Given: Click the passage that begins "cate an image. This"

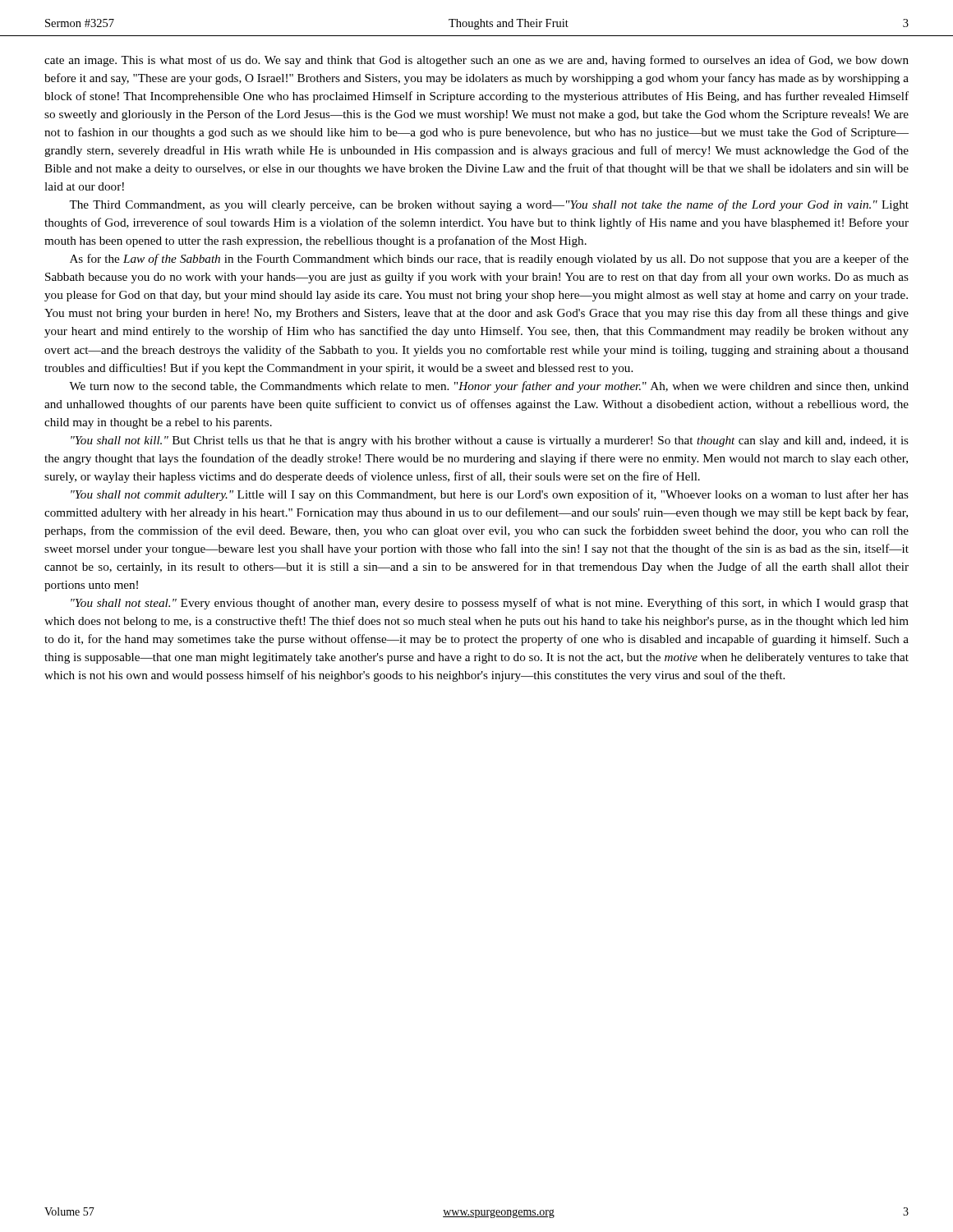Looking at the screenshot, I should 476,123.
